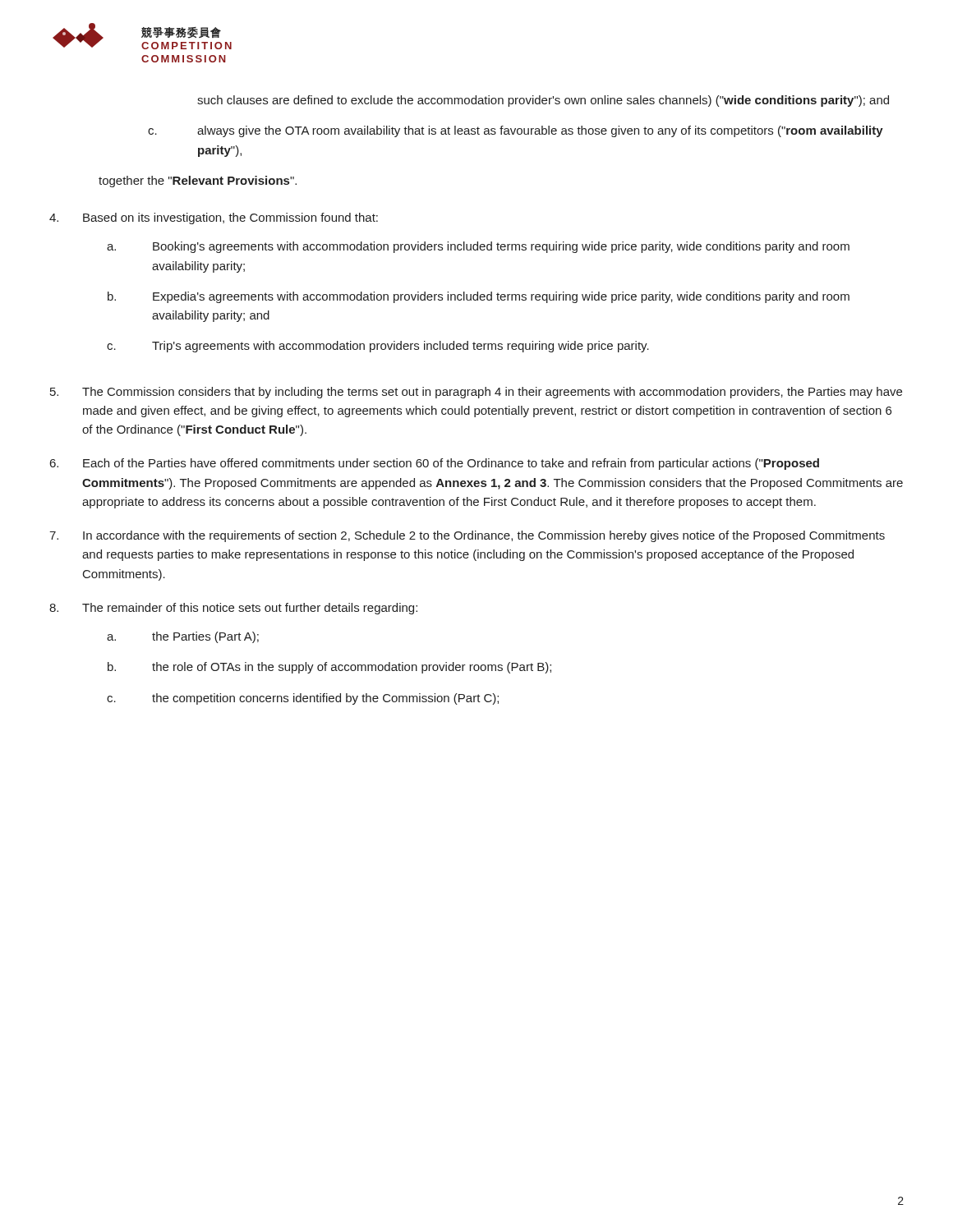Select the list item that reads "b. the role of OTAs in the supply"
This screenshot has height=1232, width=953.
pos(505,667)
